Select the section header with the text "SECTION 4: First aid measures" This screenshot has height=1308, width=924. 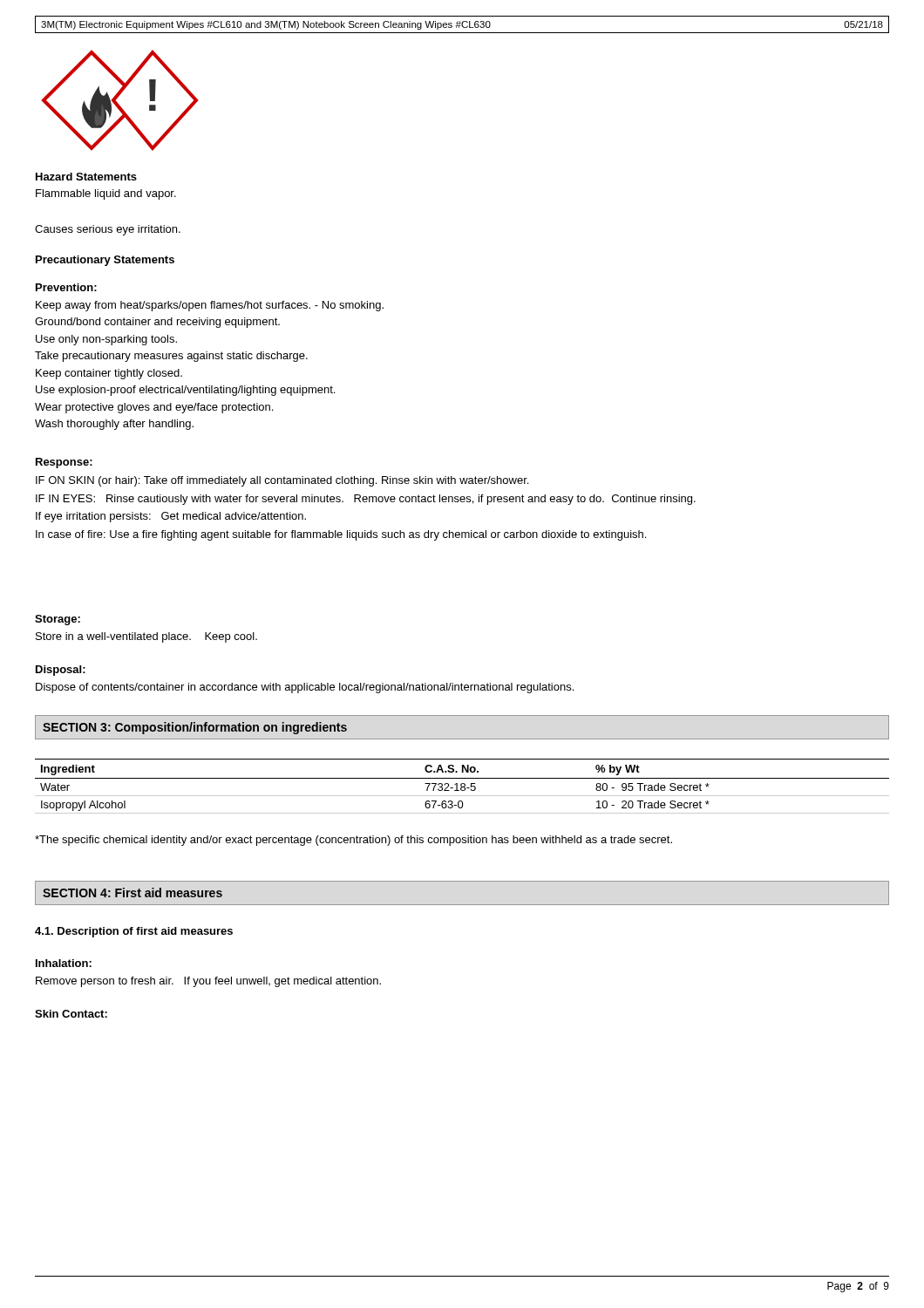(x=133, y=893)
